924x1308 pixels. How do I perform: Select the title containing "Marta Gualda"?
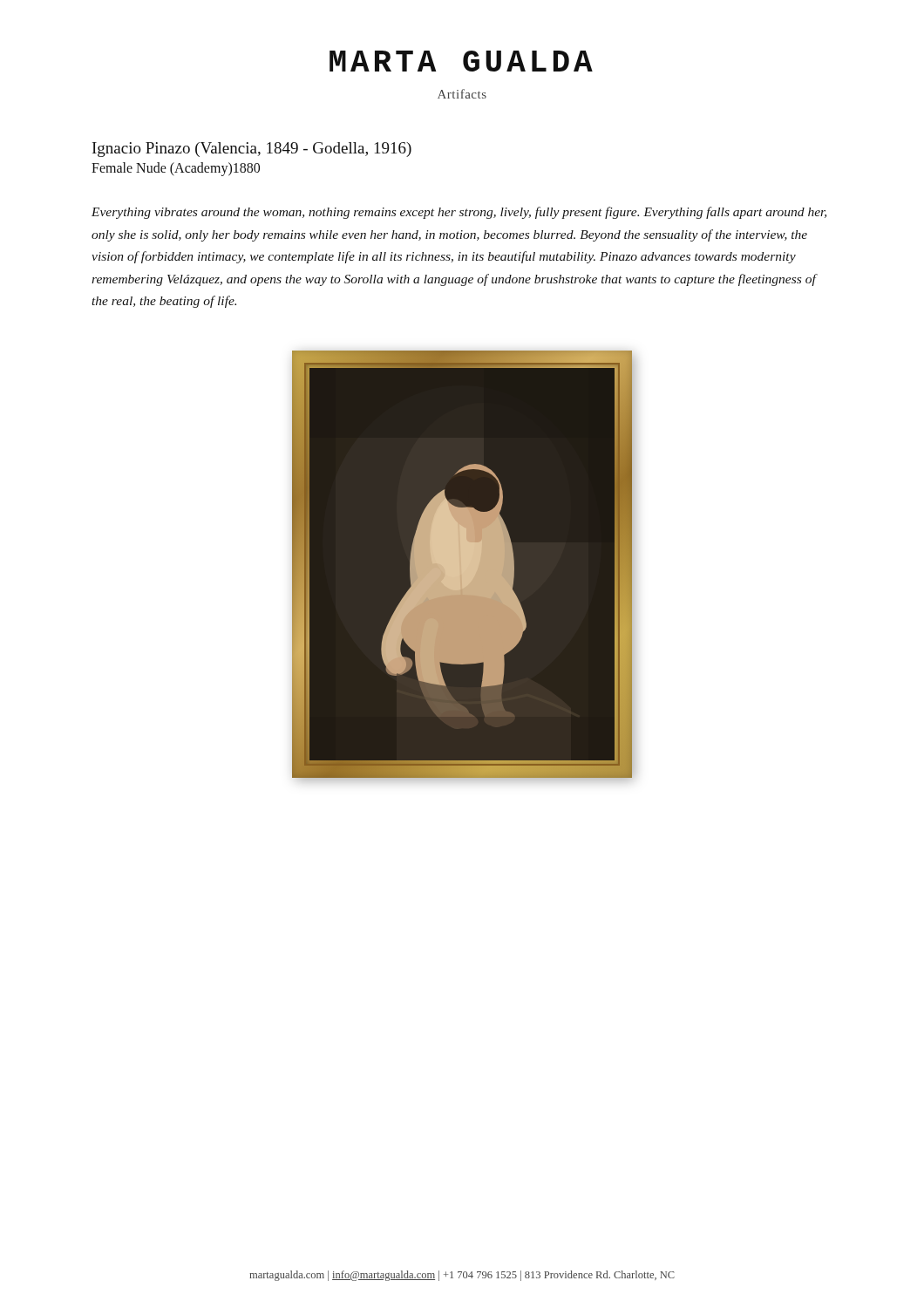click(x=462, y=63)
